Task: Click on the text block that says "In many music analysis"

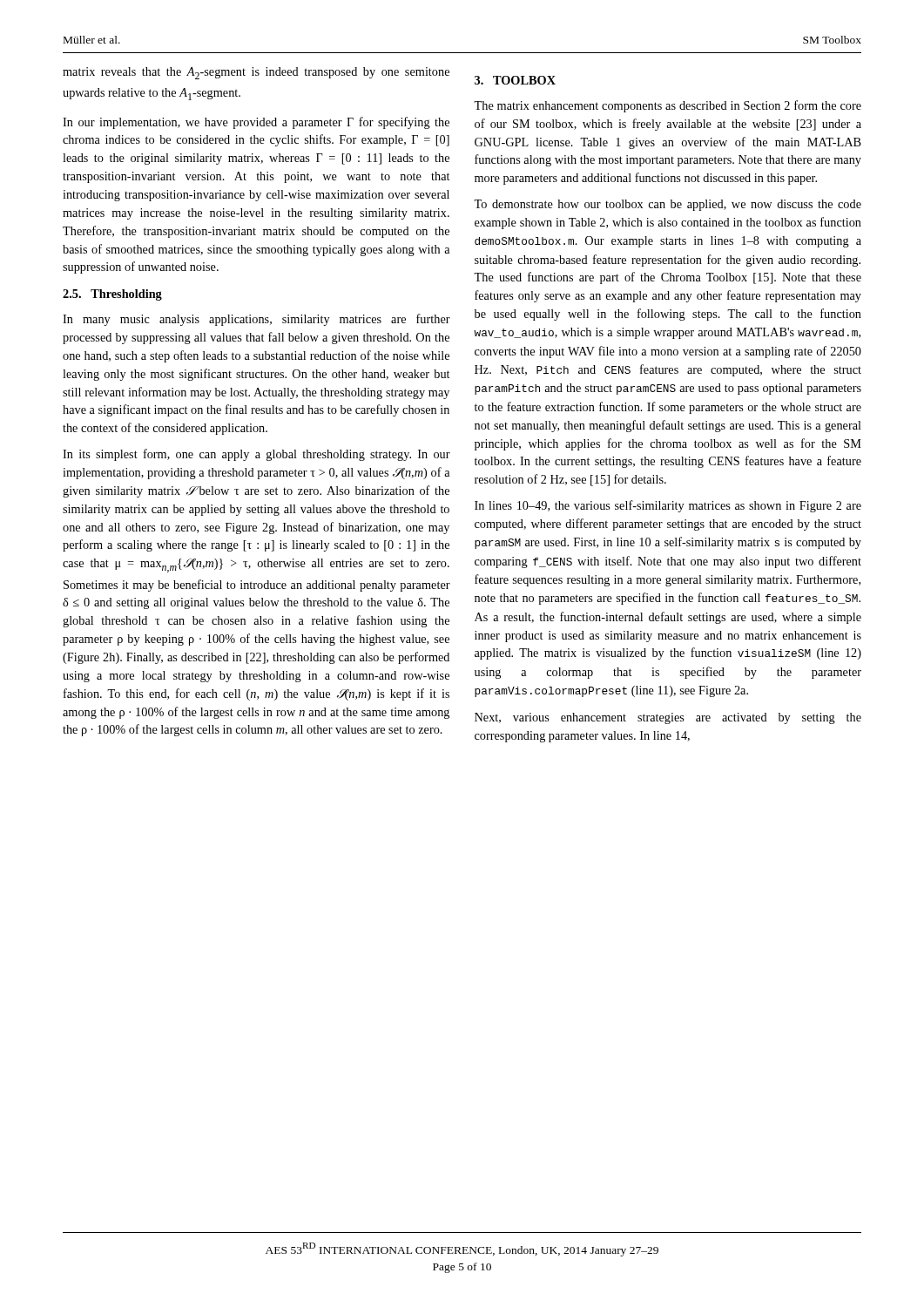Action: (x=256, y=374)
